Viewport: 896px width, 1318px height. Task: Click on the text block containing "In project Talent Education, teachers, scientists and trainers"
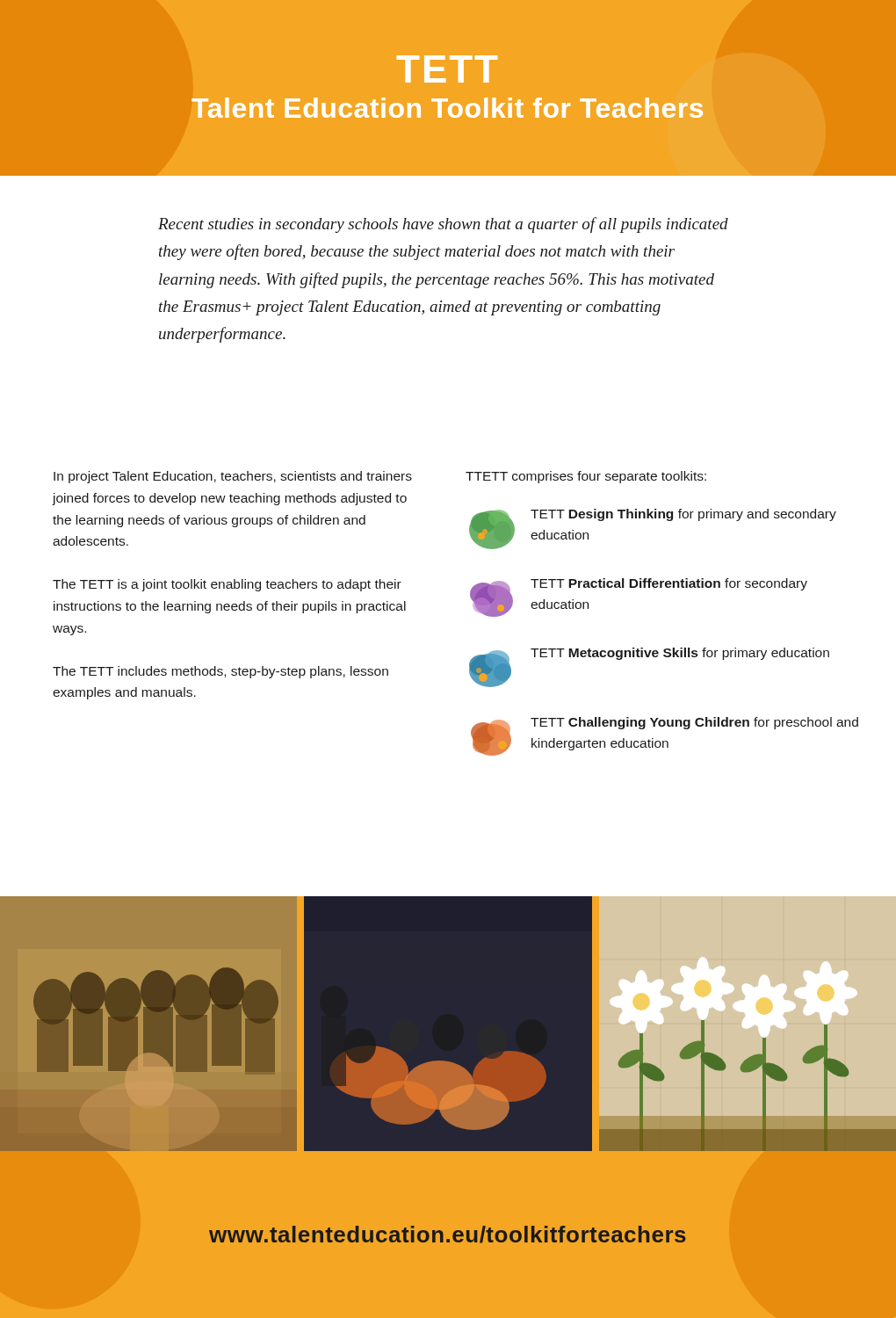(x=237, y=585)
